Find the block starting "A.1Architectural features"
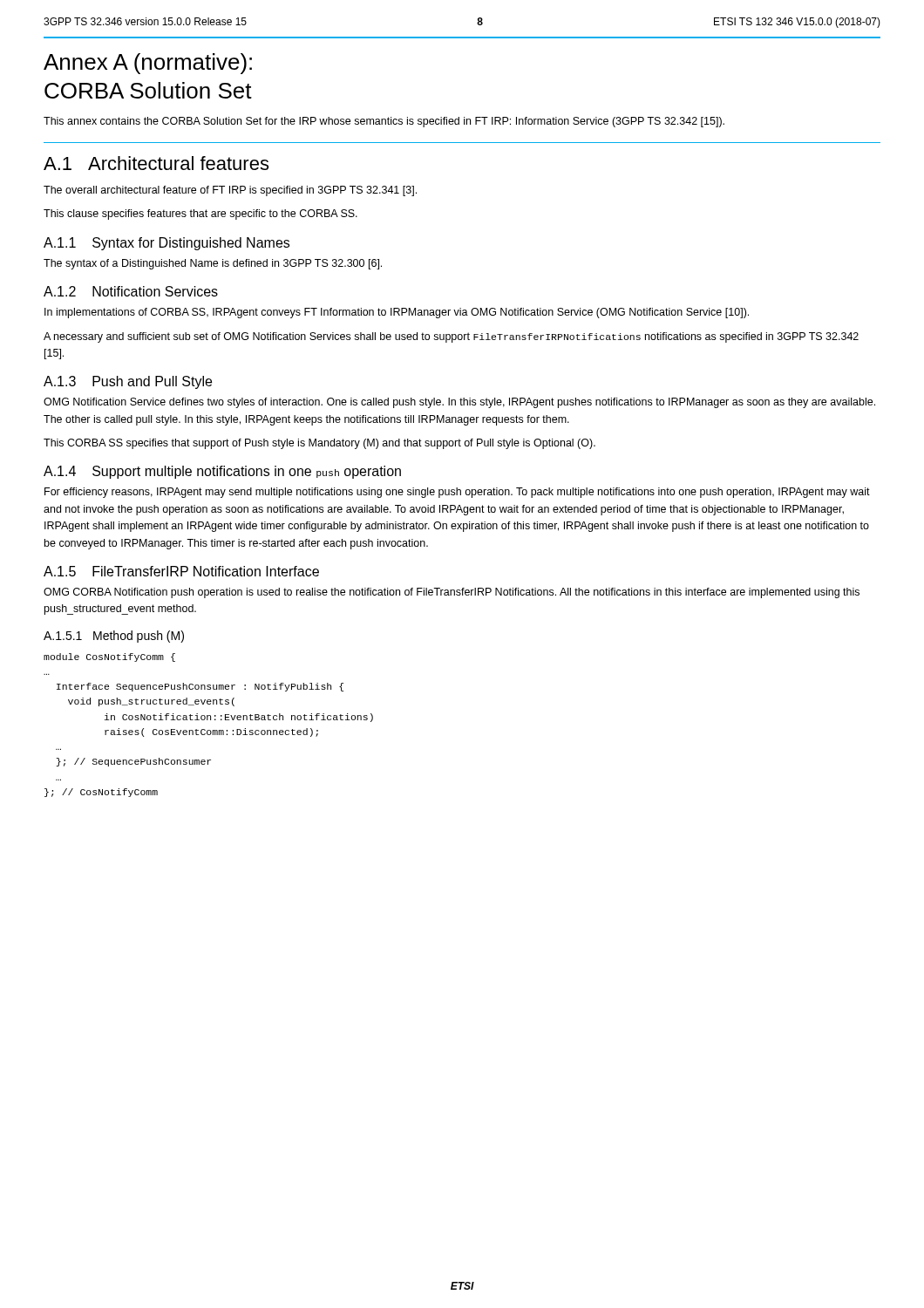 click(156, 164)
